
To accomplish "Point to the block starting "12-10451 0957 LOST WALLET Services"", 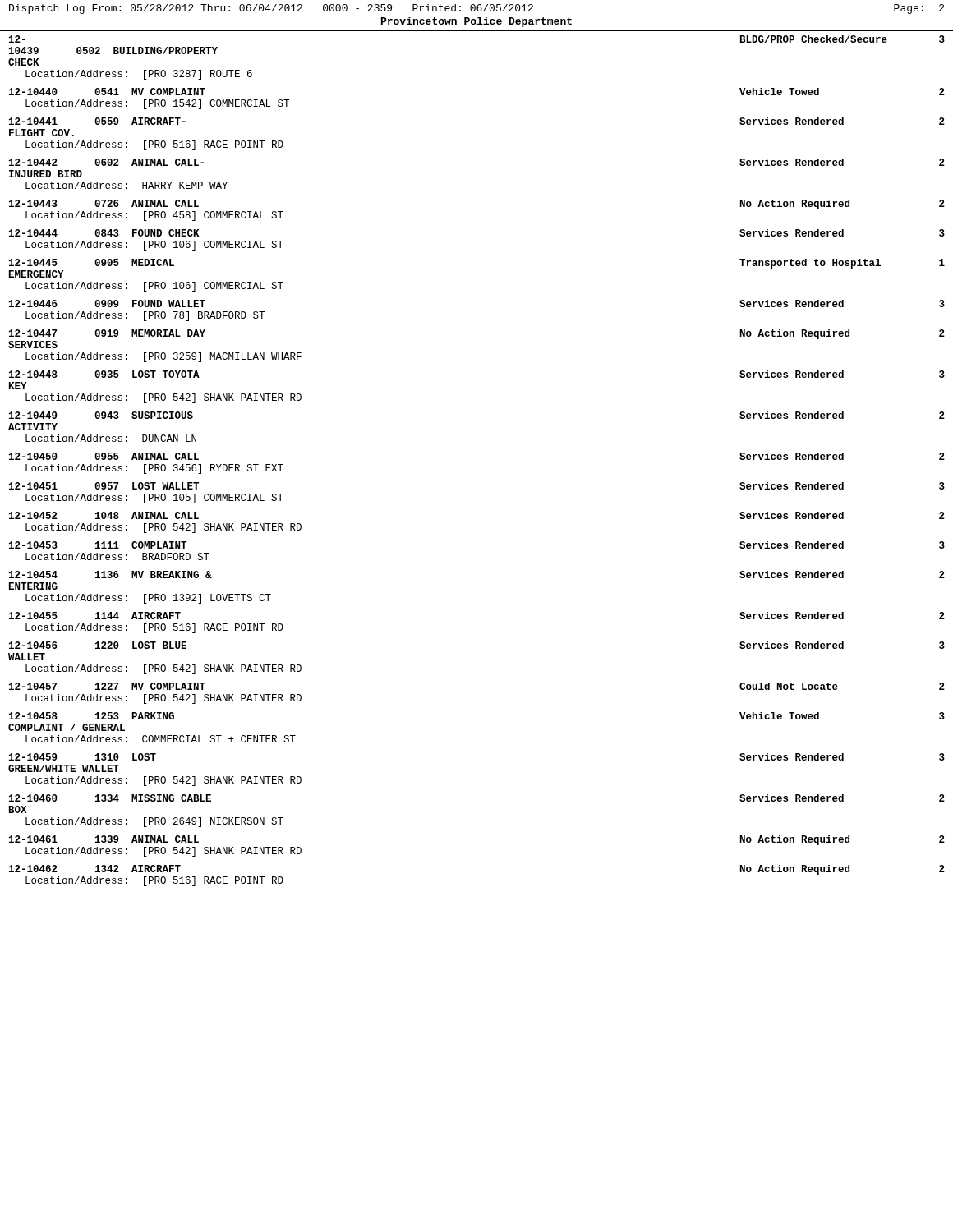I will pos(33,486).
